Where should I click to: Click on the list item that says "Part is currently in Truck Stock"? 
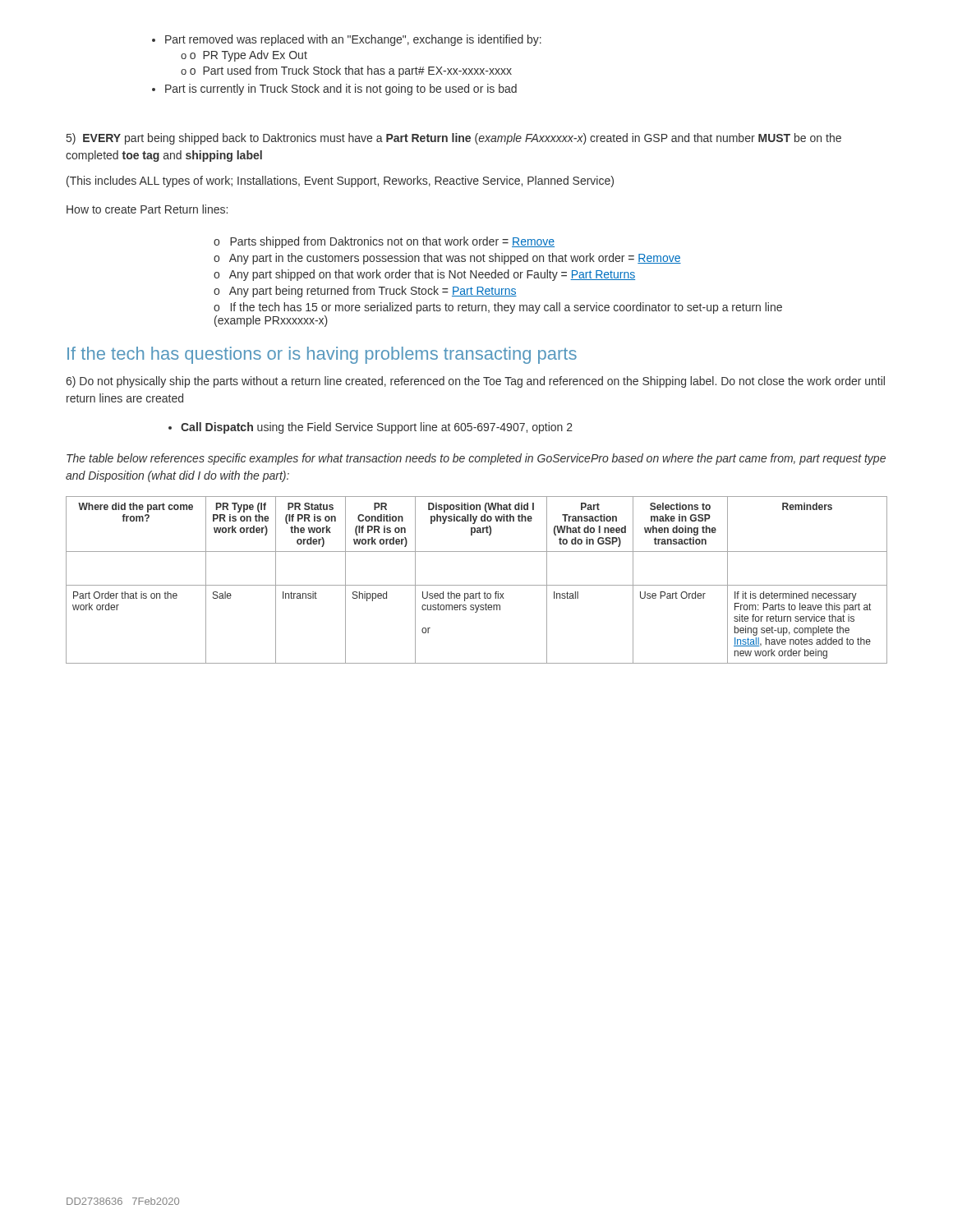(x=476, y=89)
